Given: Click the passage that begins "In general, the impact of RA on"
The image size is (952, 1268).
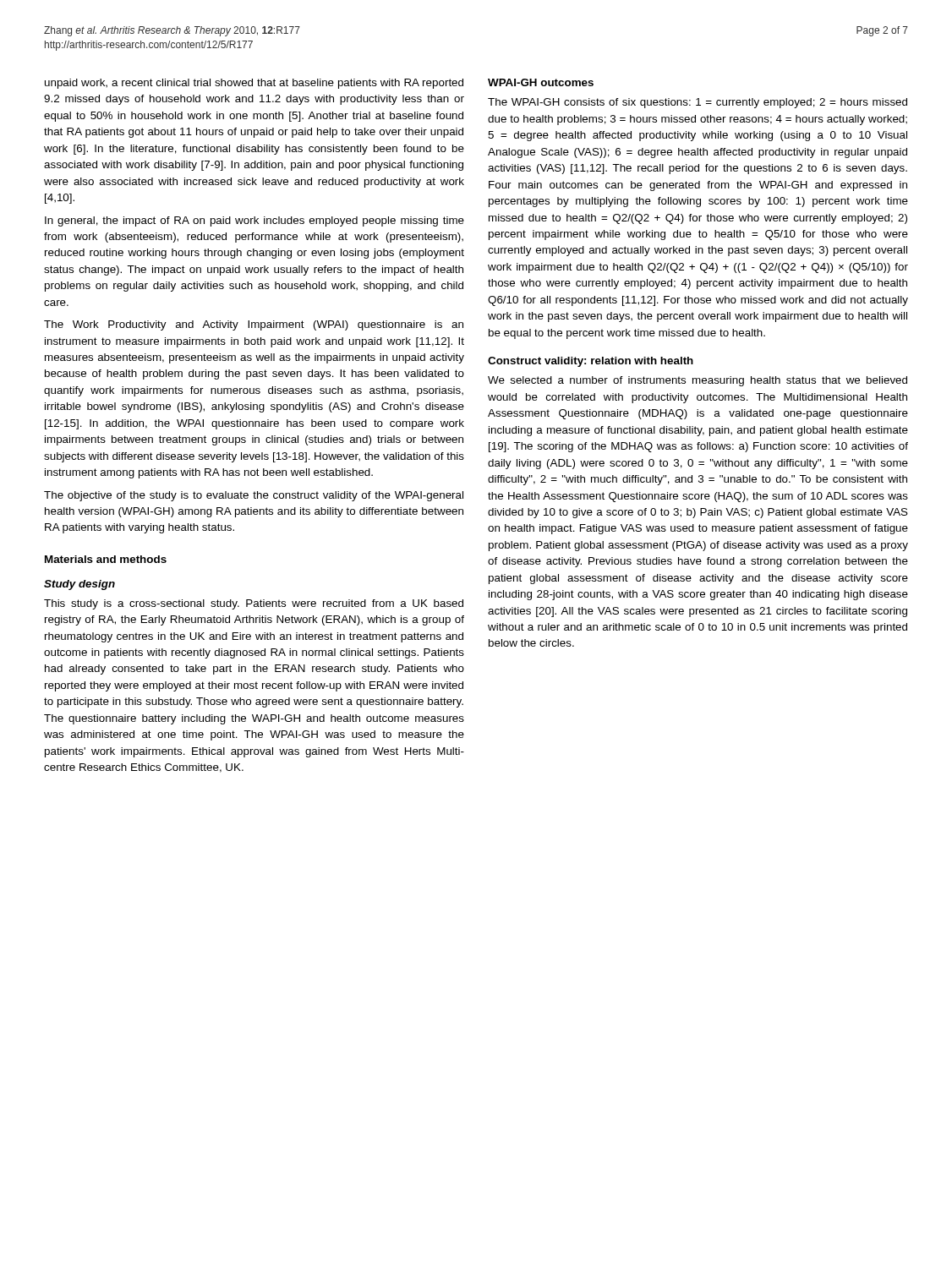Looking at the screenshot, I should click(x=254, y=261).
